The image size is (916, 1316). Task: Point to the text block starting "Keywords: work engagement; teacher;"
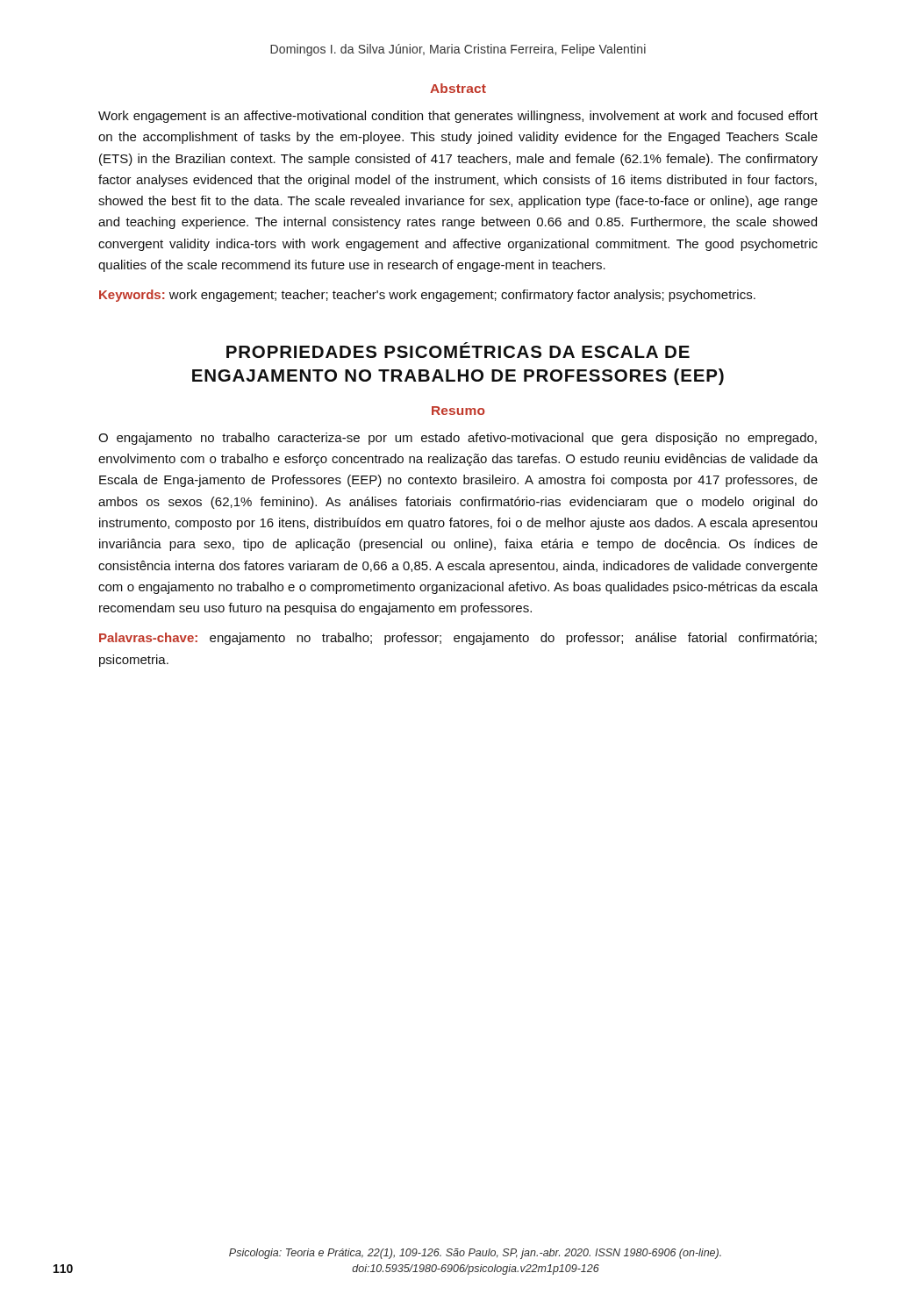(427, 295)
